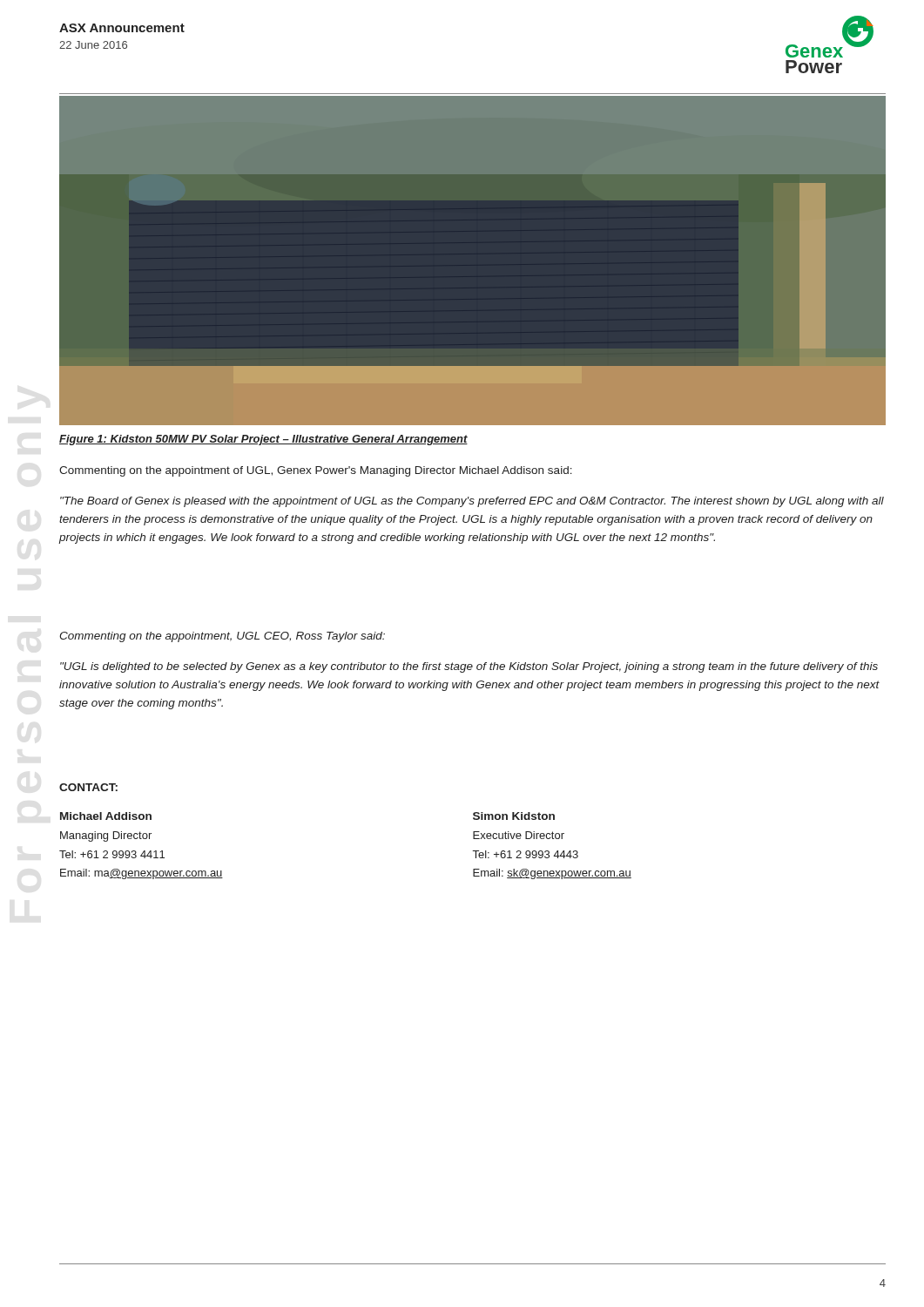
Task: Navigate to the passage starting ""The Board of Genex"
Action: [471, 519]
